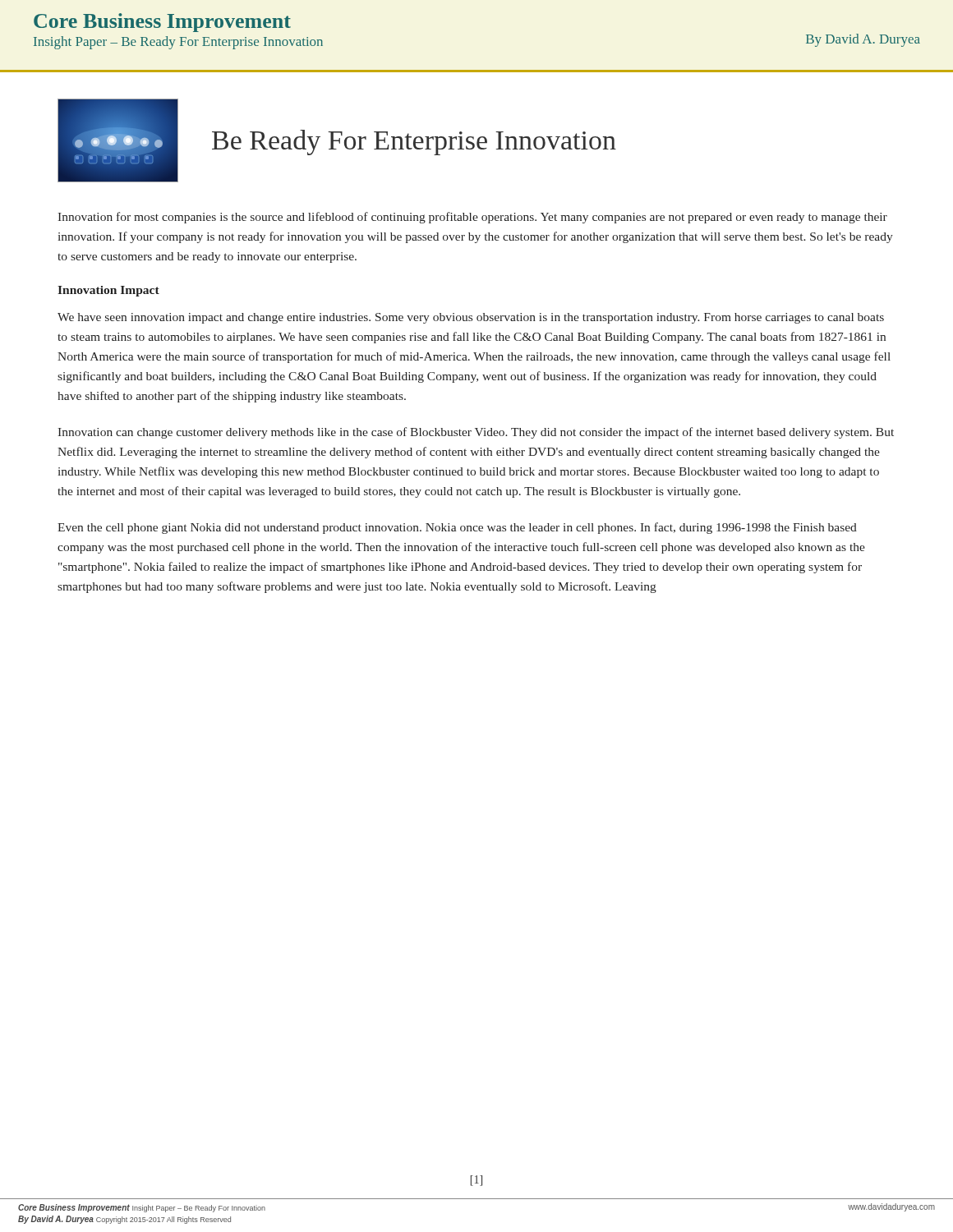Locate the element starting "Innovation for most companies"
The image size is (953, 1232).
tap(475, 236)
